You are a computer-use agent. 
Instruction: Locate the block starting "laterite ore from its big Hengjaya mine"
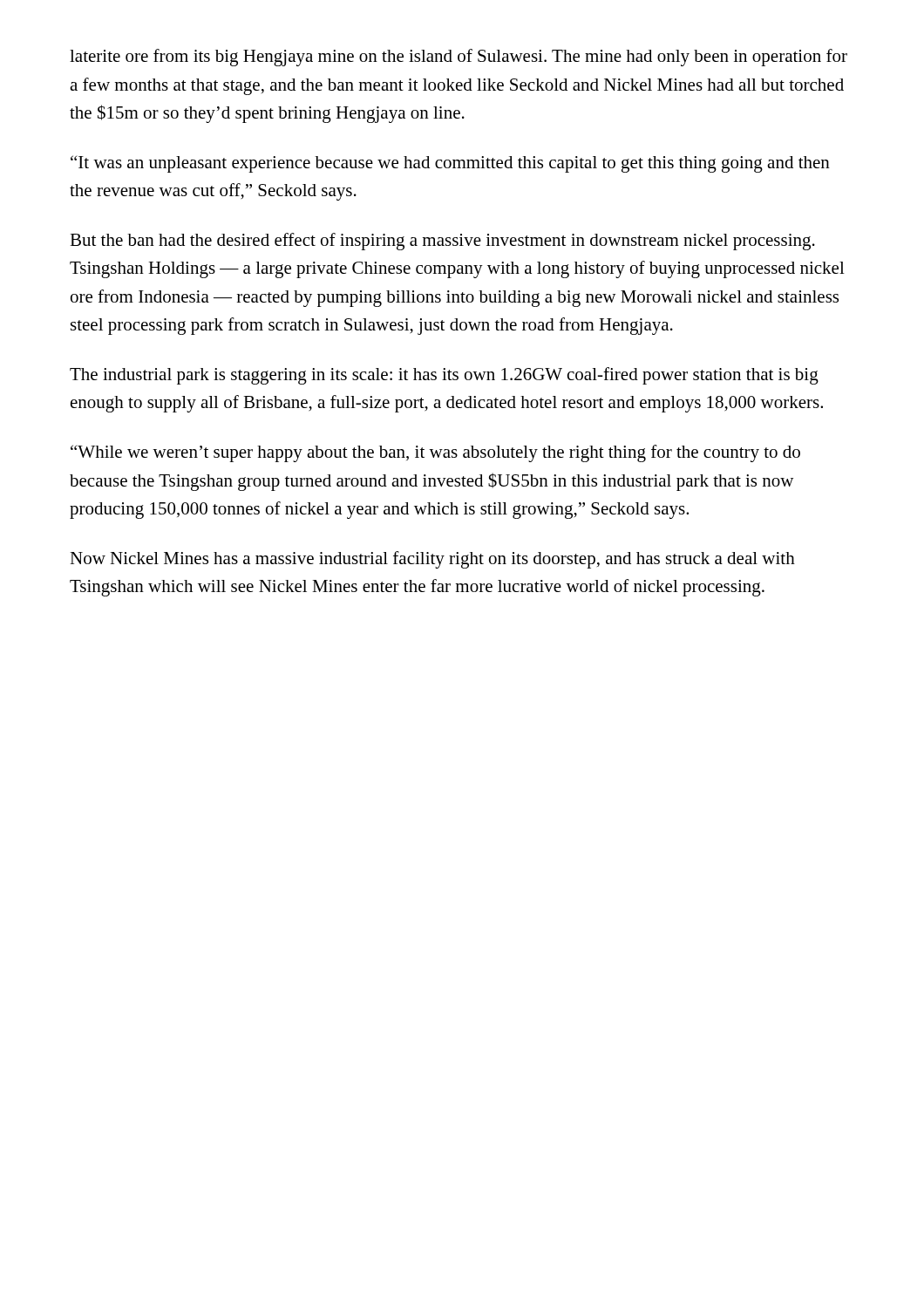[458, 84]
